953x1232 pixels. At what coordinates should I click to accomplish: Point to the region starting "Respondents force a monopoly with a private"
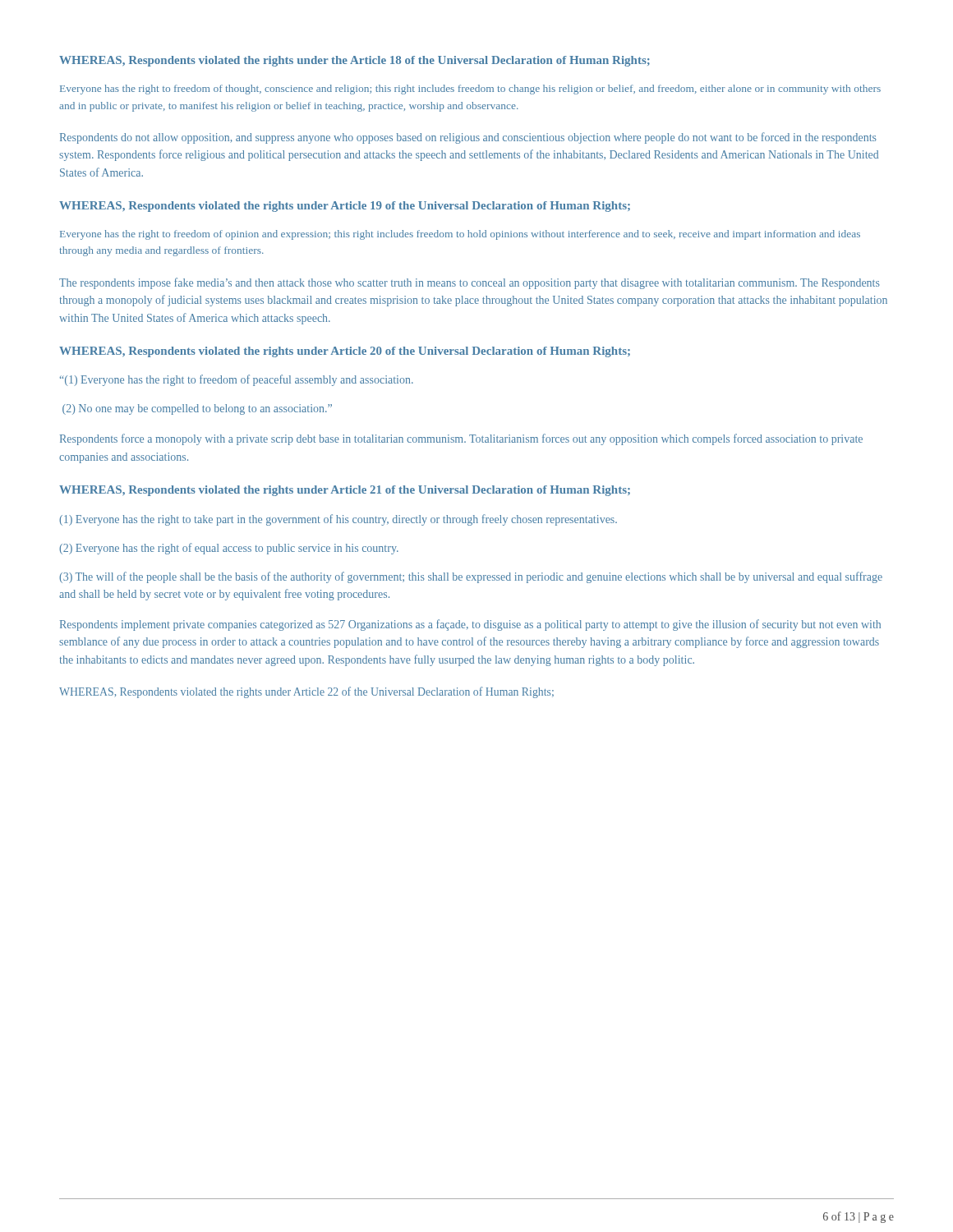pyautogui.click(x=476, y=449)
